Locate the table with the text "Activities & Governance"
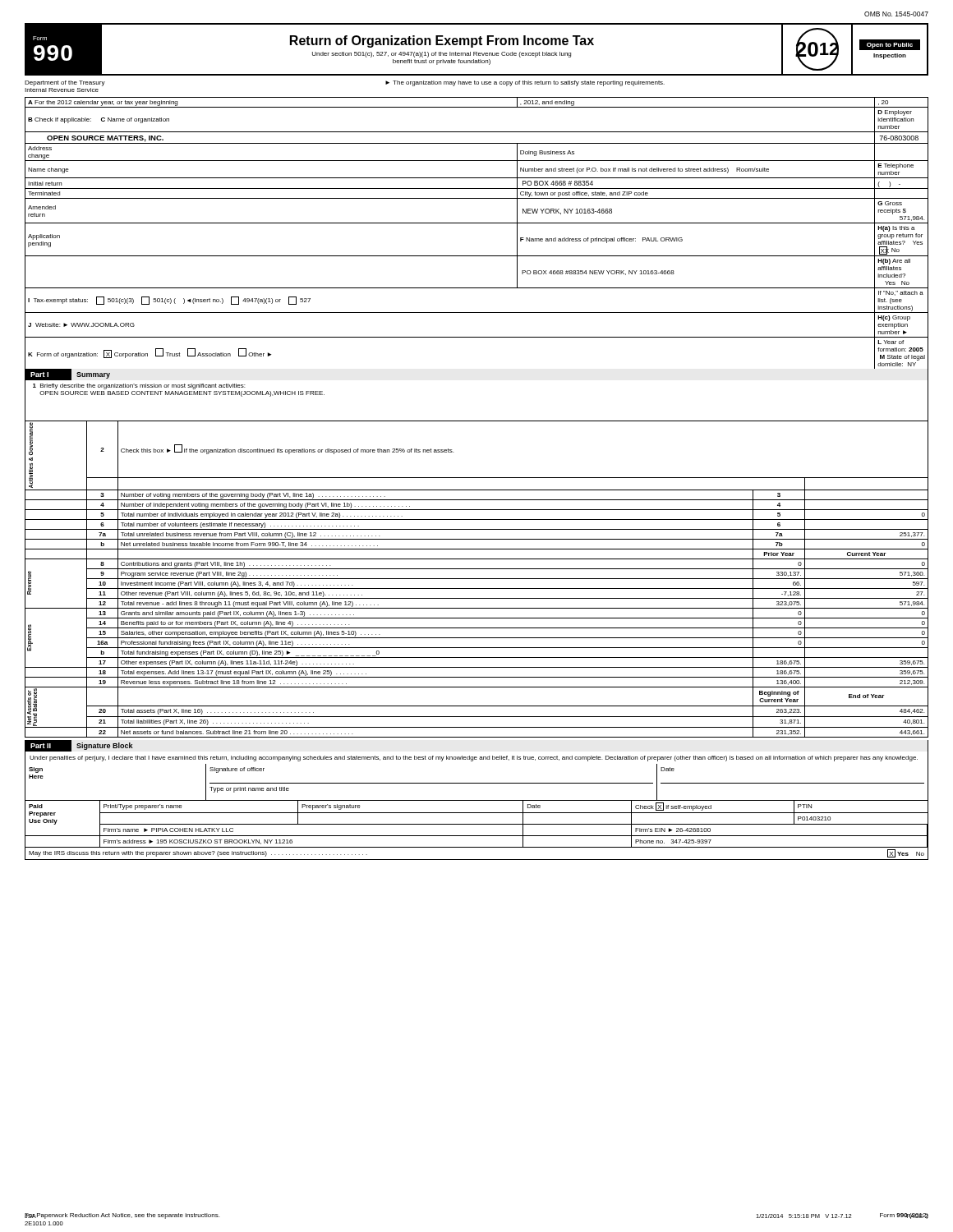The height and width of the screenshot is (1232, 953). pyautogui.click(x=476, y=579)
